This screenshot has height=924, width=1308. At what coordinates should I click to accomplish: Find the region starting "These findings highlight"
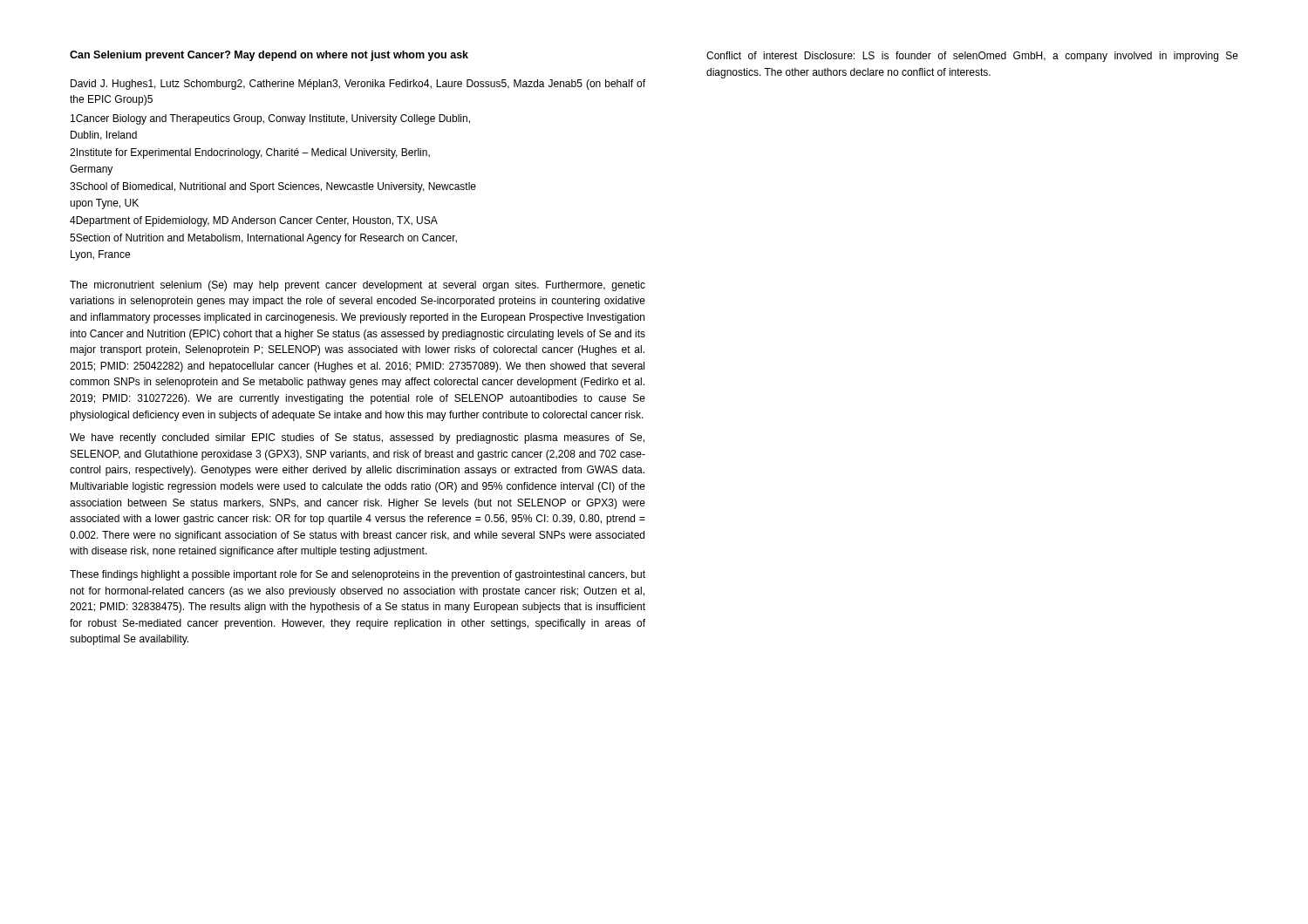point(357,607)
